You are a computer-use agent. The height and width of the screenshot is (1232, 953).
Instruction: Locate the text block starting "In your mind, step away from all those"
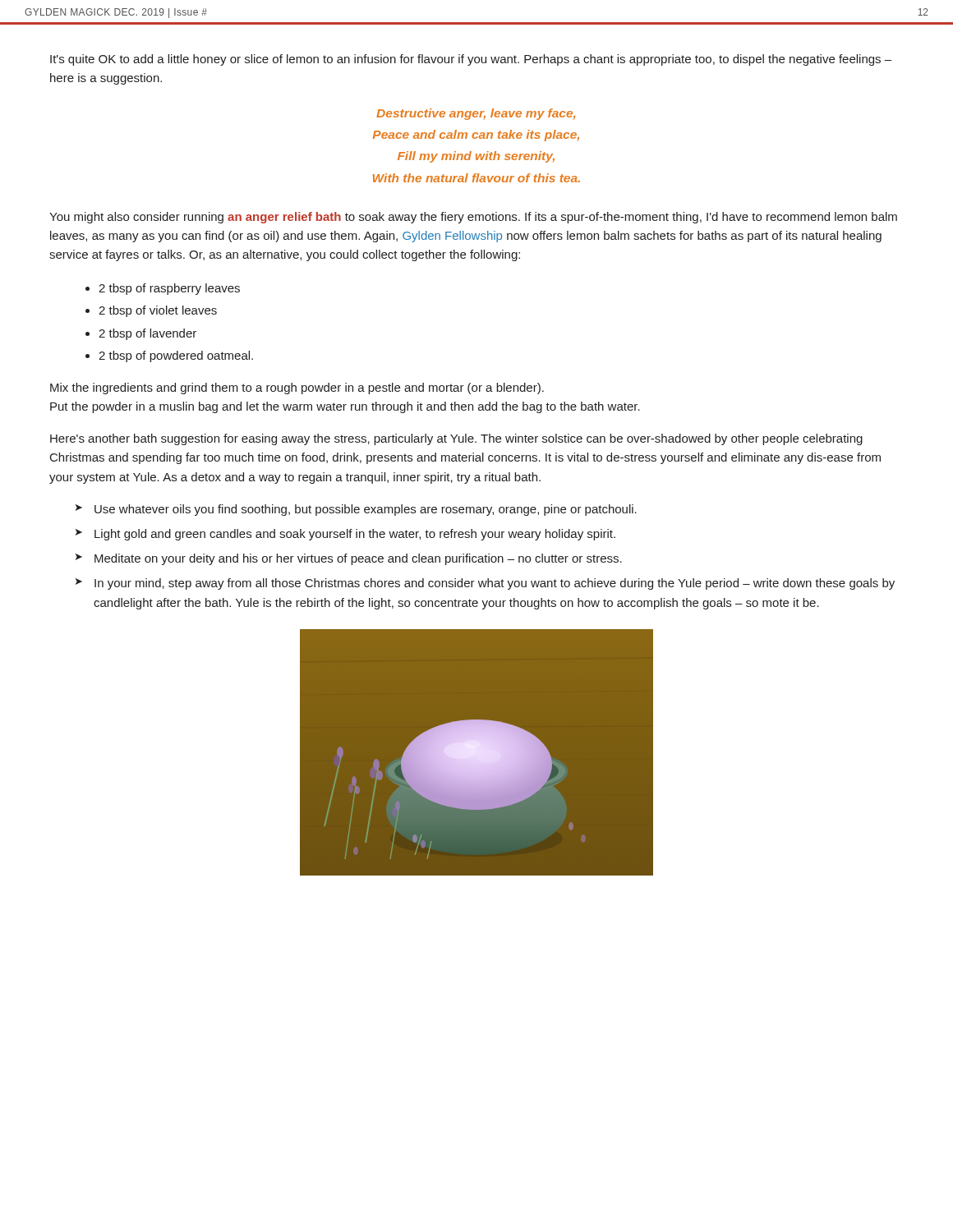494,592
